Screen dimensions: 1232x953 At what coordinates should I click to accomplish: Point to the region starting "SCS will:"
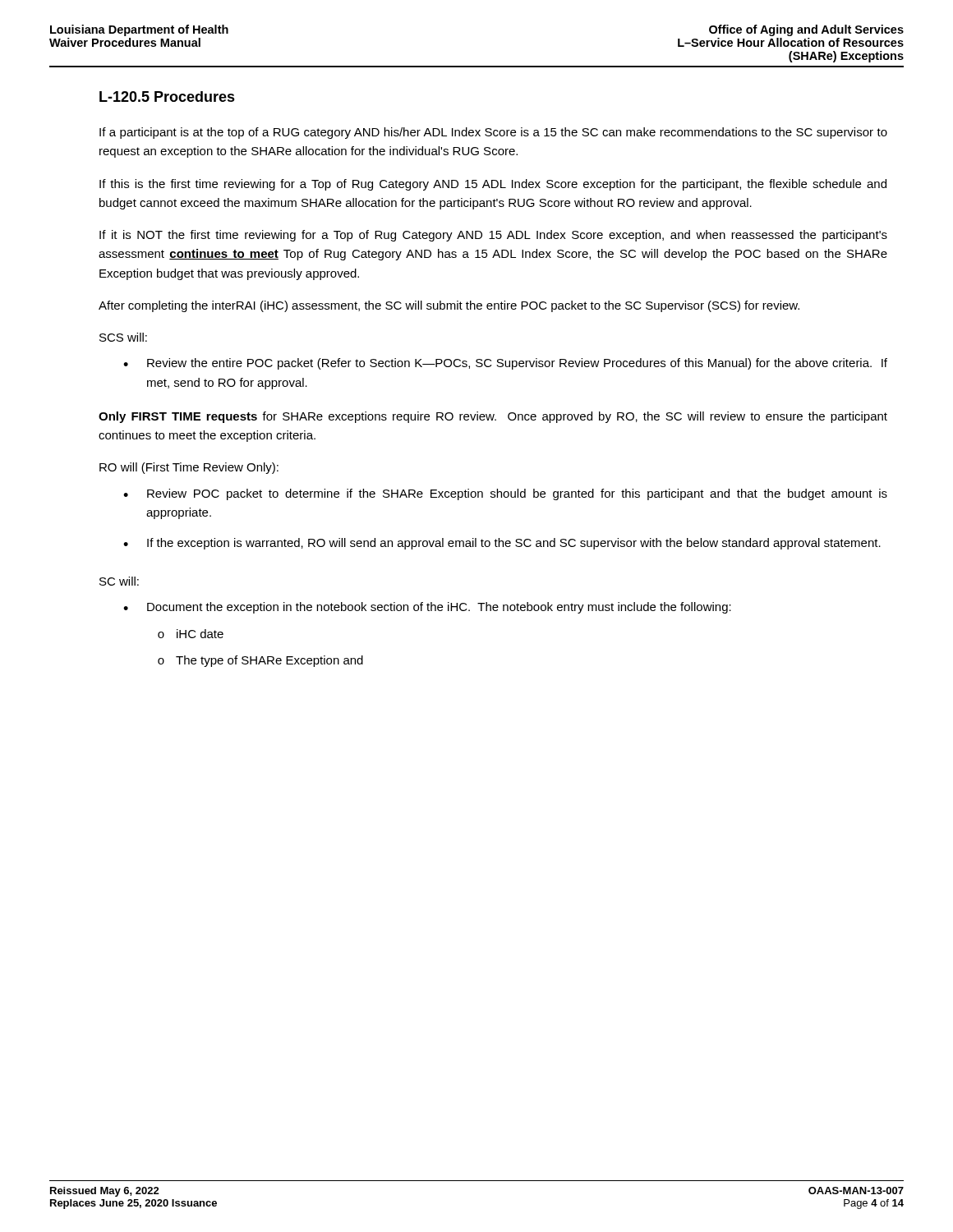123,337
